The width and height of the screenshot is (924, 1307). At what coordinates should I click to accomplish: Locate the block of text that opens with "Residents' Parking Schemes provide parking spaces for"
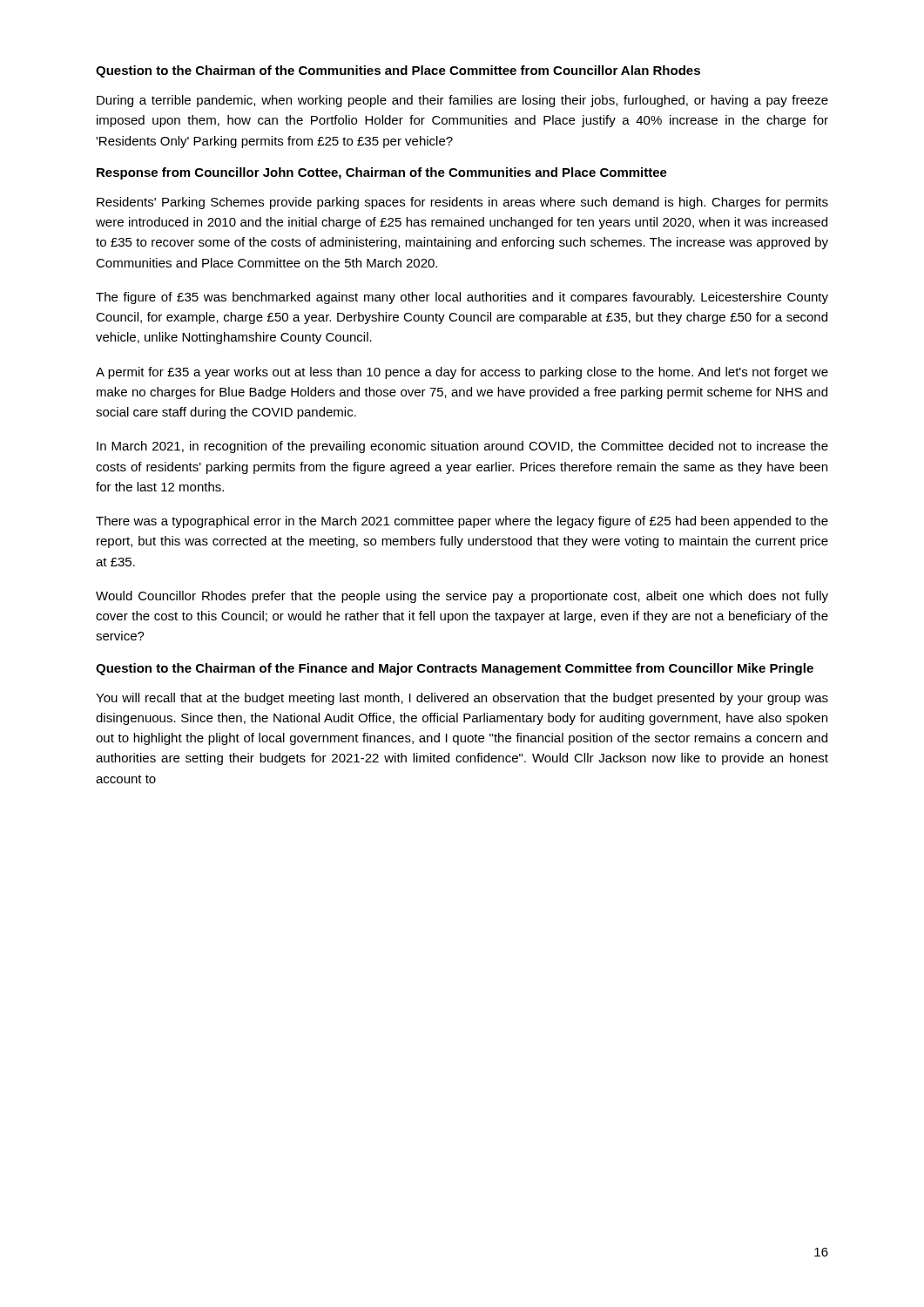coord(462,232)
